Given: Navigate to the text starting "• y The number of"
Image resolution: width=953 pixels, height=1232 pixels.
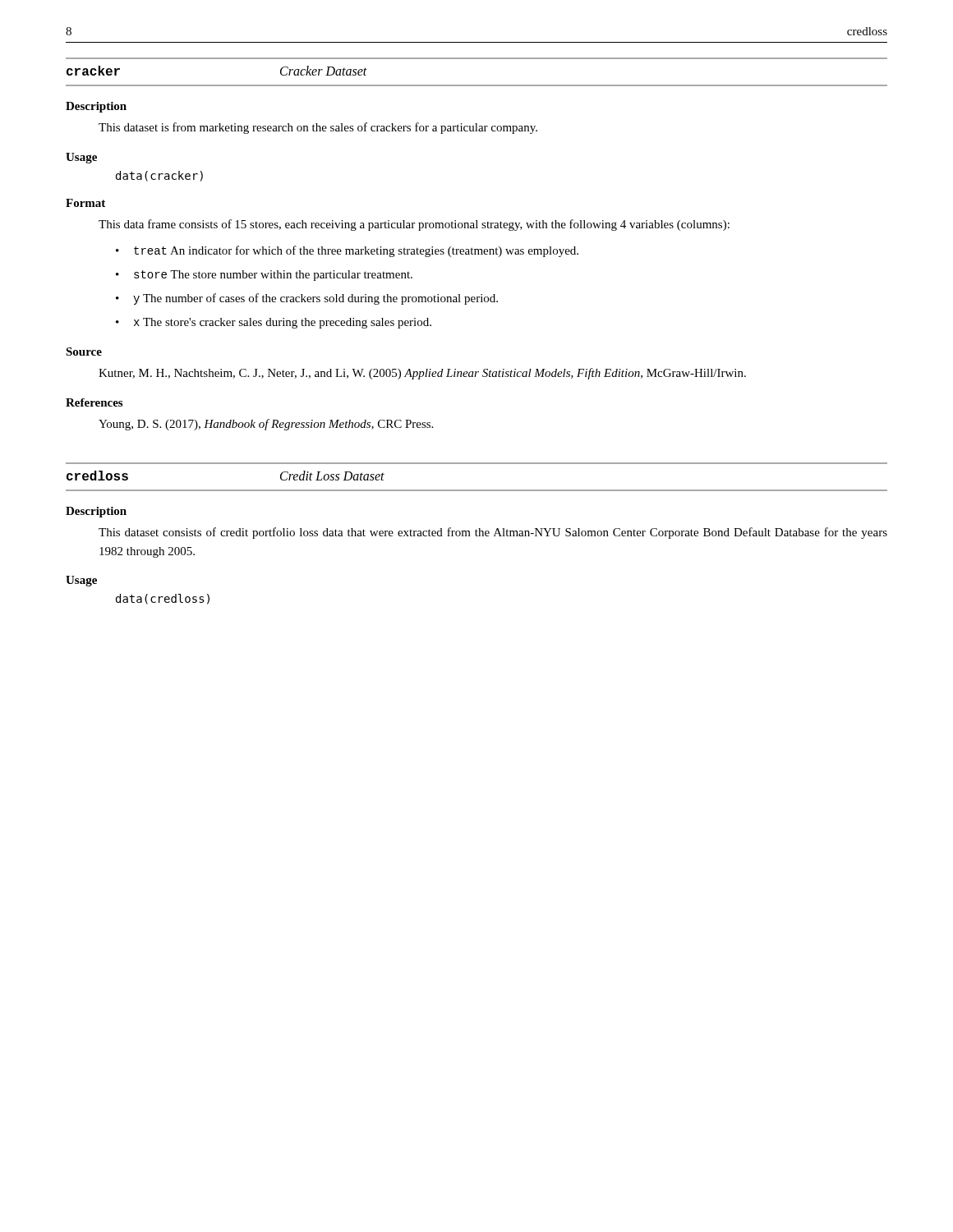Looking at the screenshot, I should pos(307,299).
